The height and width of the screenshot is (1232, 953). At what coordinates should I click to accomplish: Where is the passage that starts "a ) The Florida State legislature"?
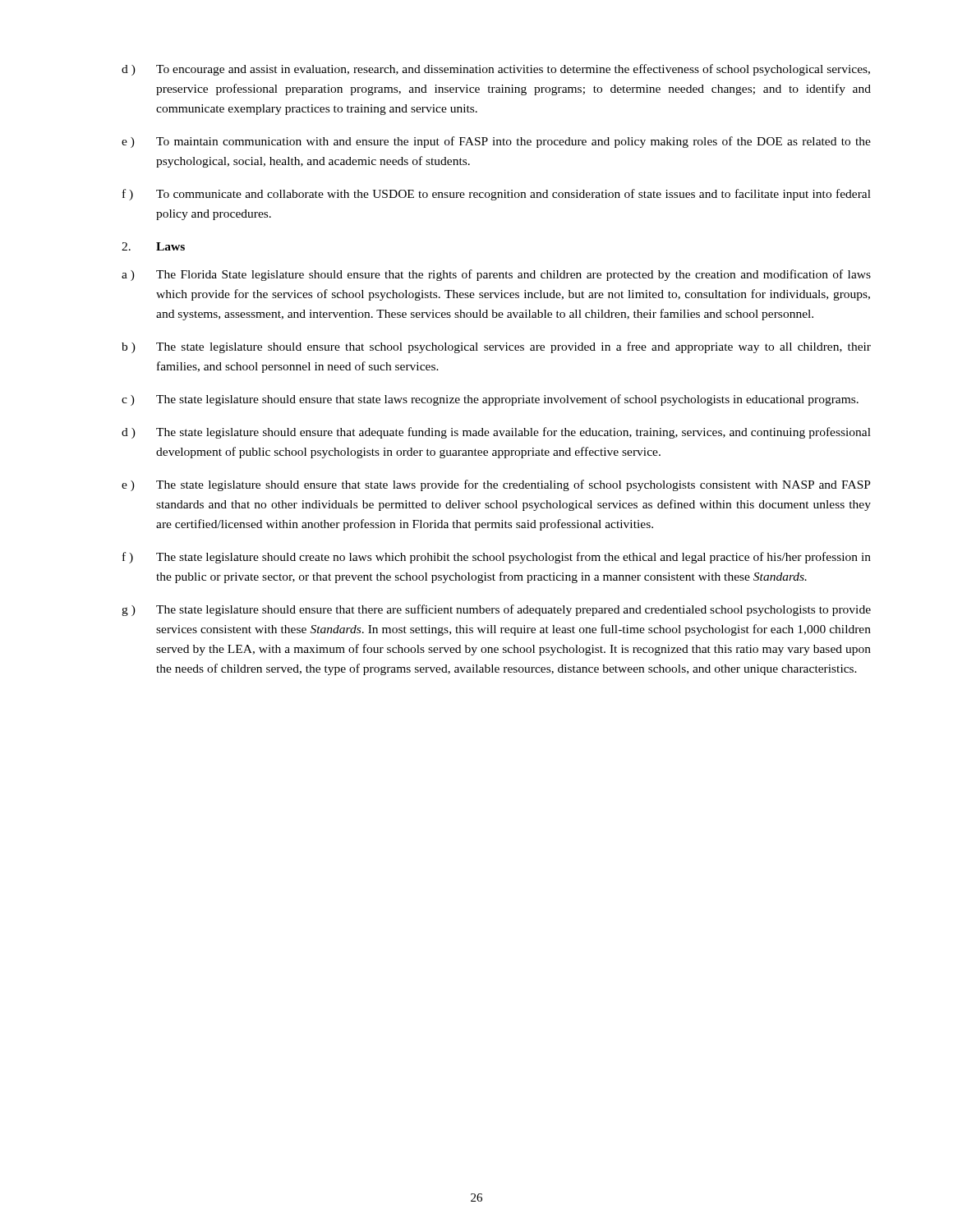pyautogui.click(x=496, y=294)
